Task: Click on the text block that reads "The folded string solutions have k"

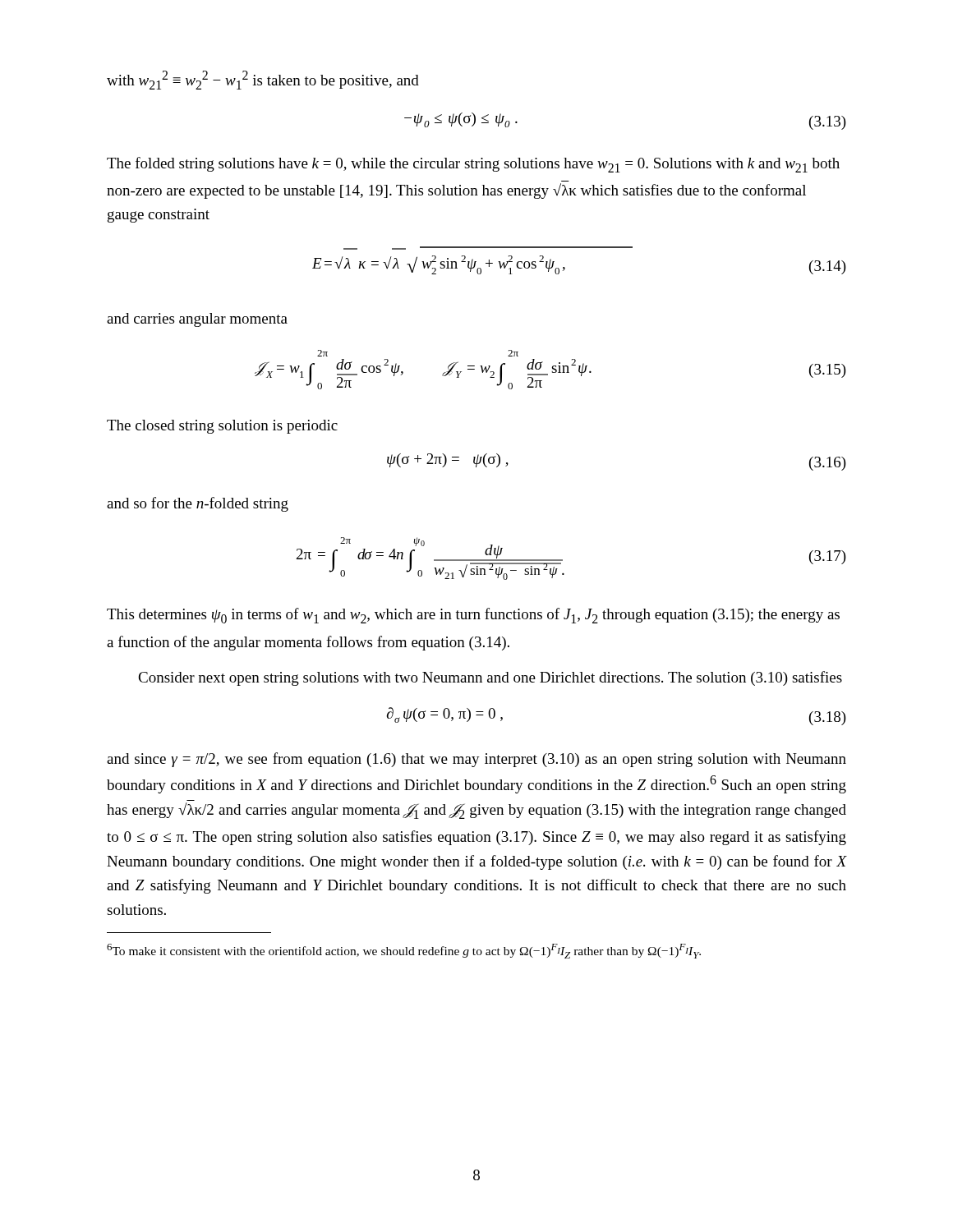Action: (473, 189)
